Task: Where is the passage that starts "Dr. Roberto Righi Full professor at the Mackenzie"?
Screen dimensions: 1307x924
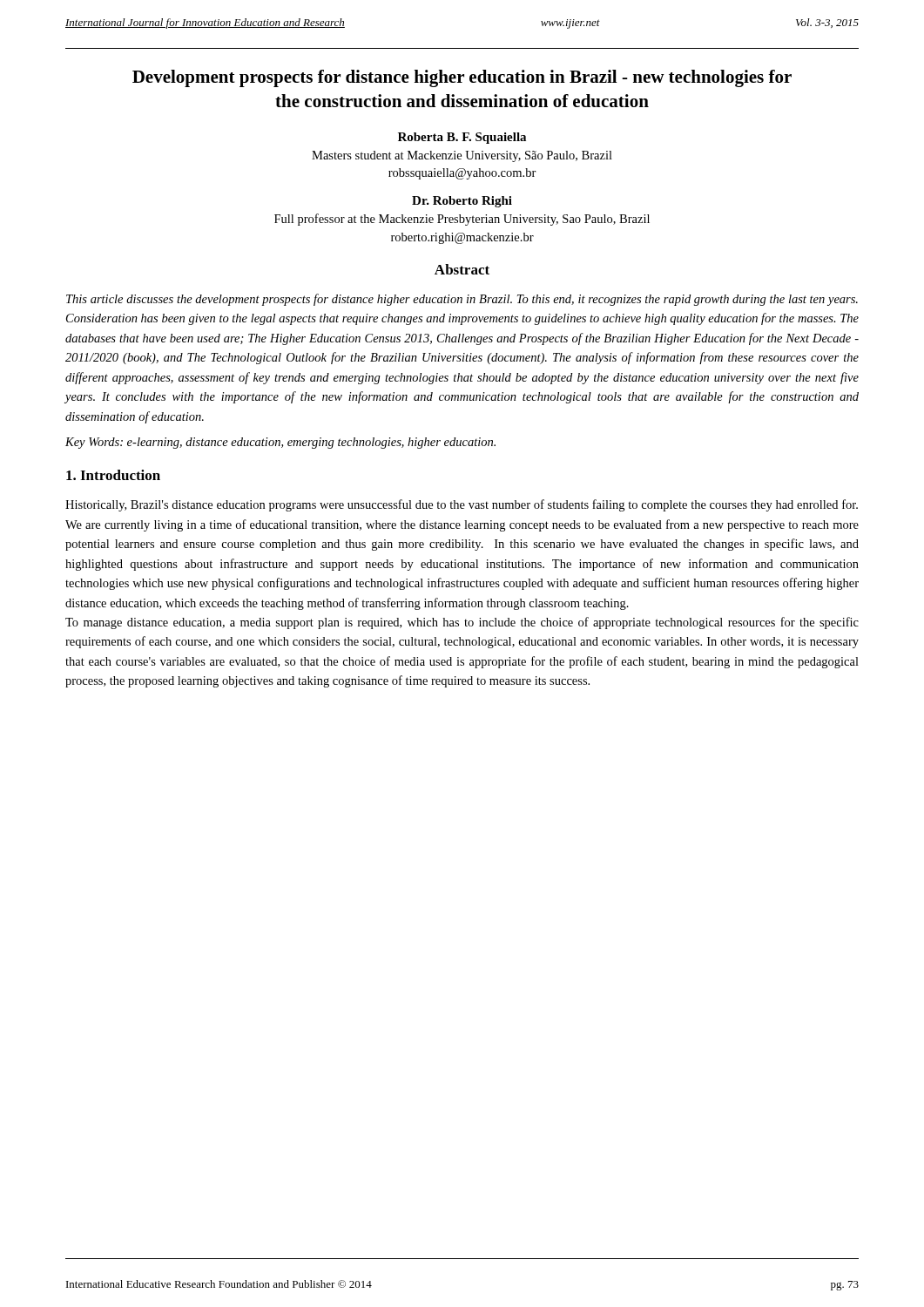Action: click(462, 220)
